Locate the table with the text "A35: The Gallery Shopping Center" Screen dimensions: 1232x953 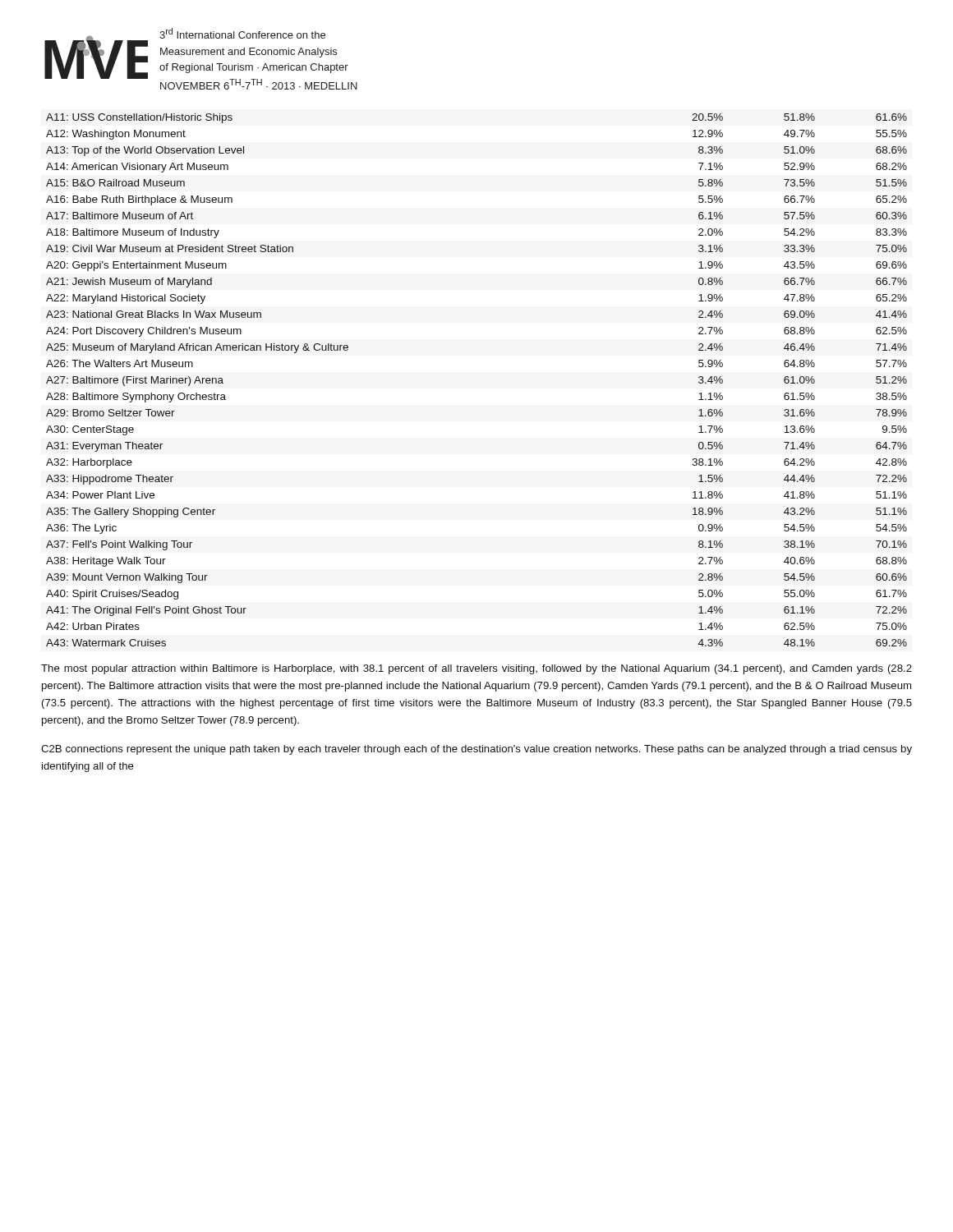coord(476,380)
